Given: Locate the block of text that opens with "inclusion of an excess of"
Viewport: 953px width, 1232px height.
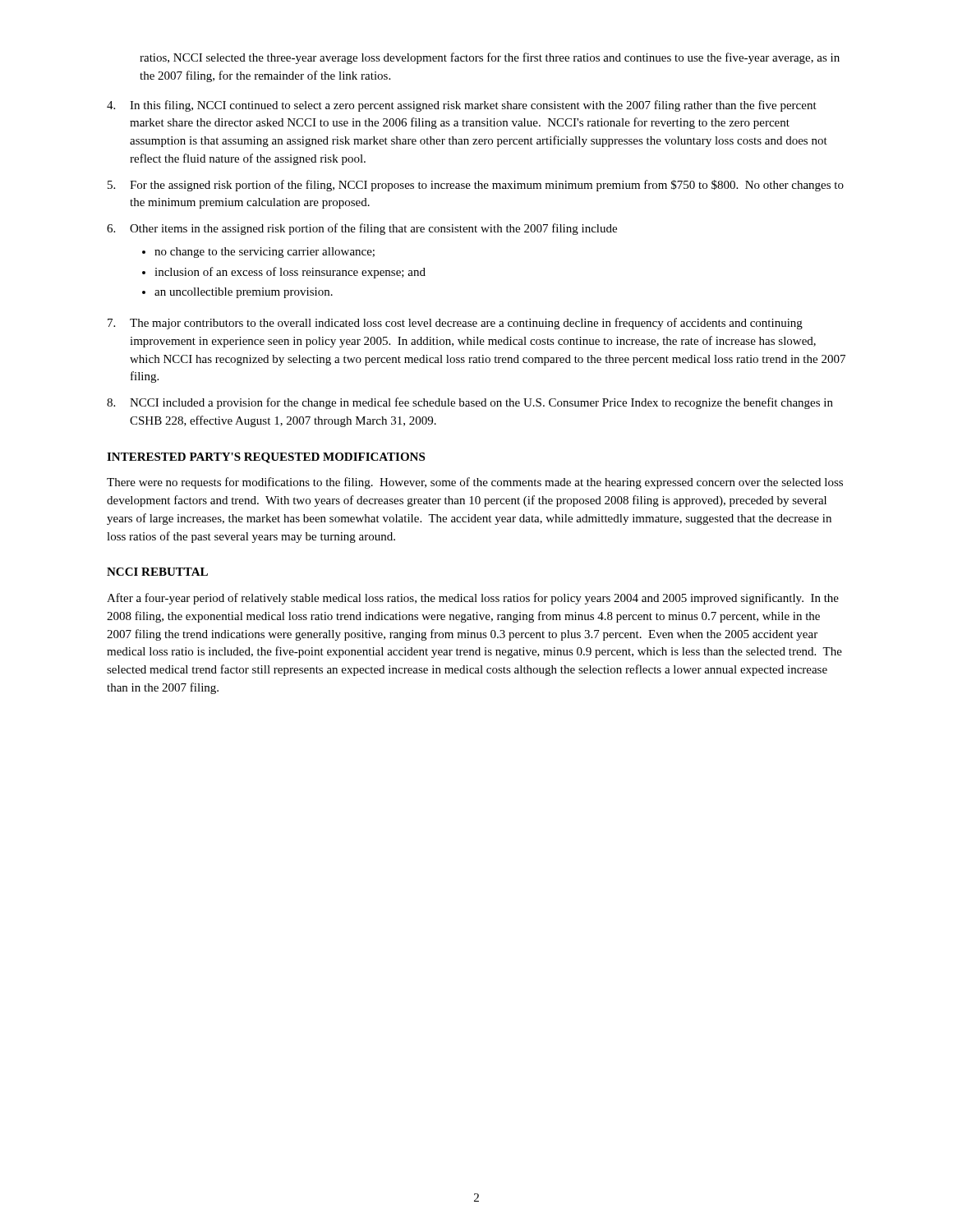Looking at the screenshot, I should pos(290,271).
